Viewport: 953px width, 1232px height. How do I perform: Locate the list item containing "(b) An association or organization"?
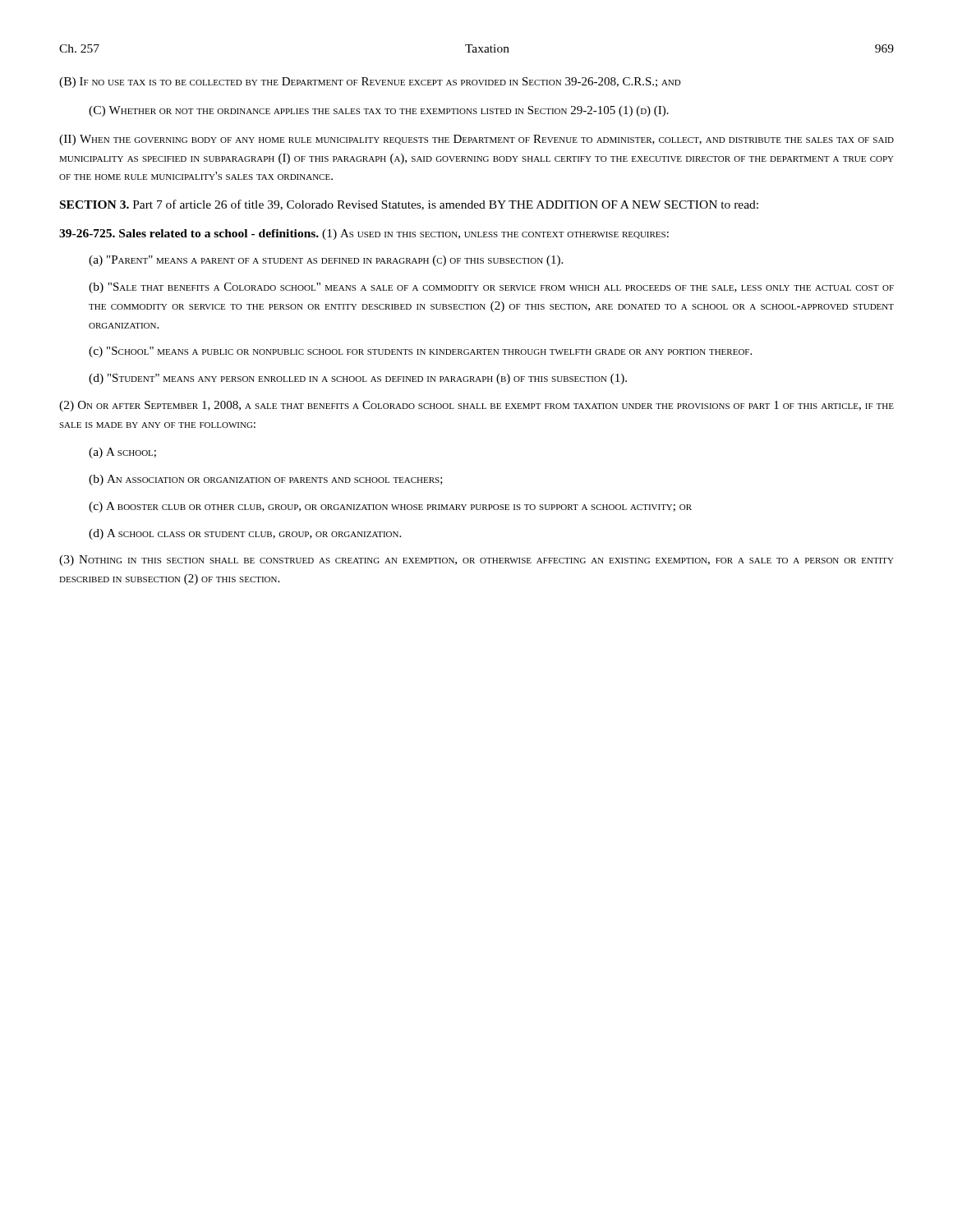266,479
